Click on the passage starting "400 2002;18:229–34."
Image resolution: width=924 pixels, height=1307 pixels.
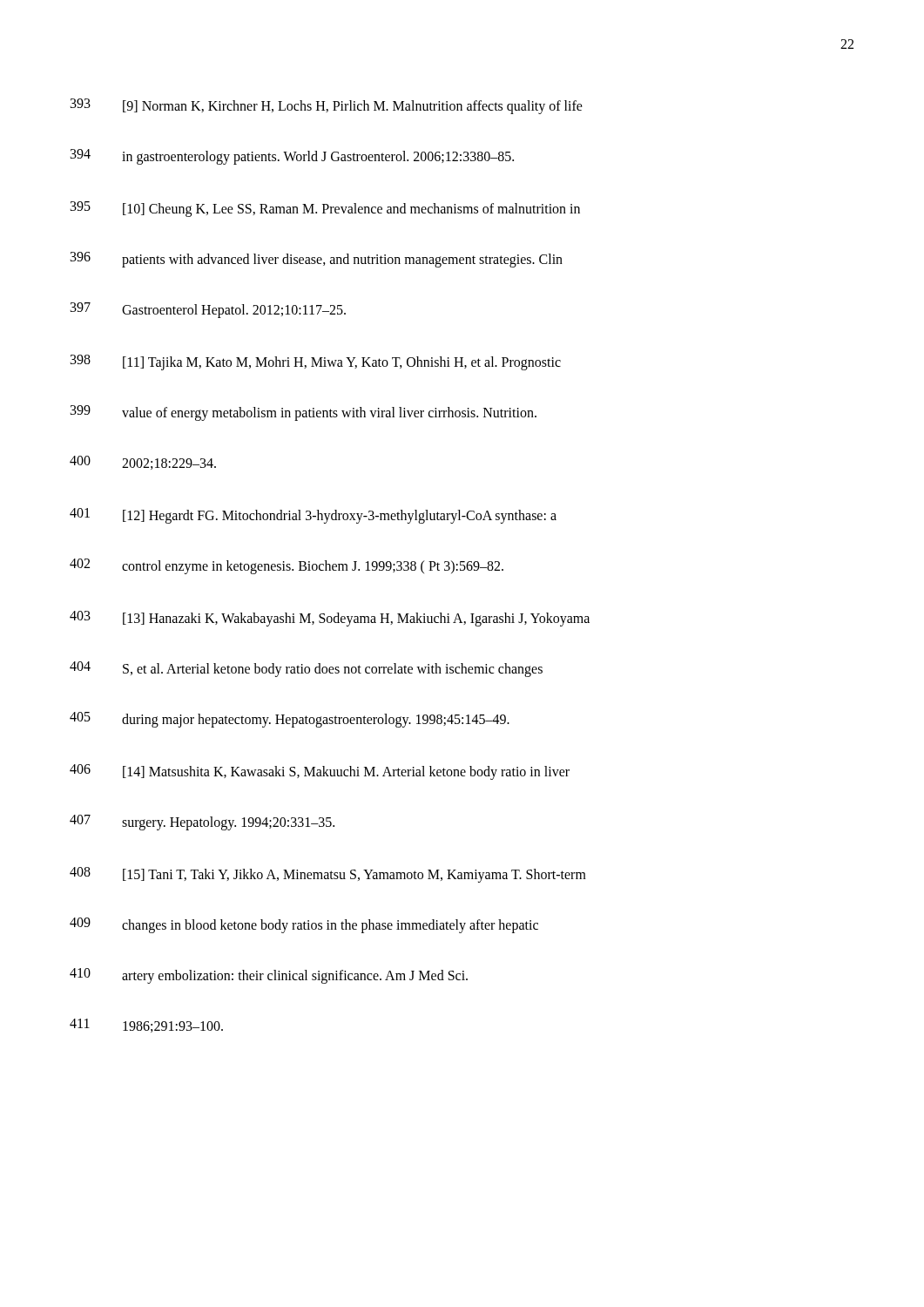[x=143, y=463]
